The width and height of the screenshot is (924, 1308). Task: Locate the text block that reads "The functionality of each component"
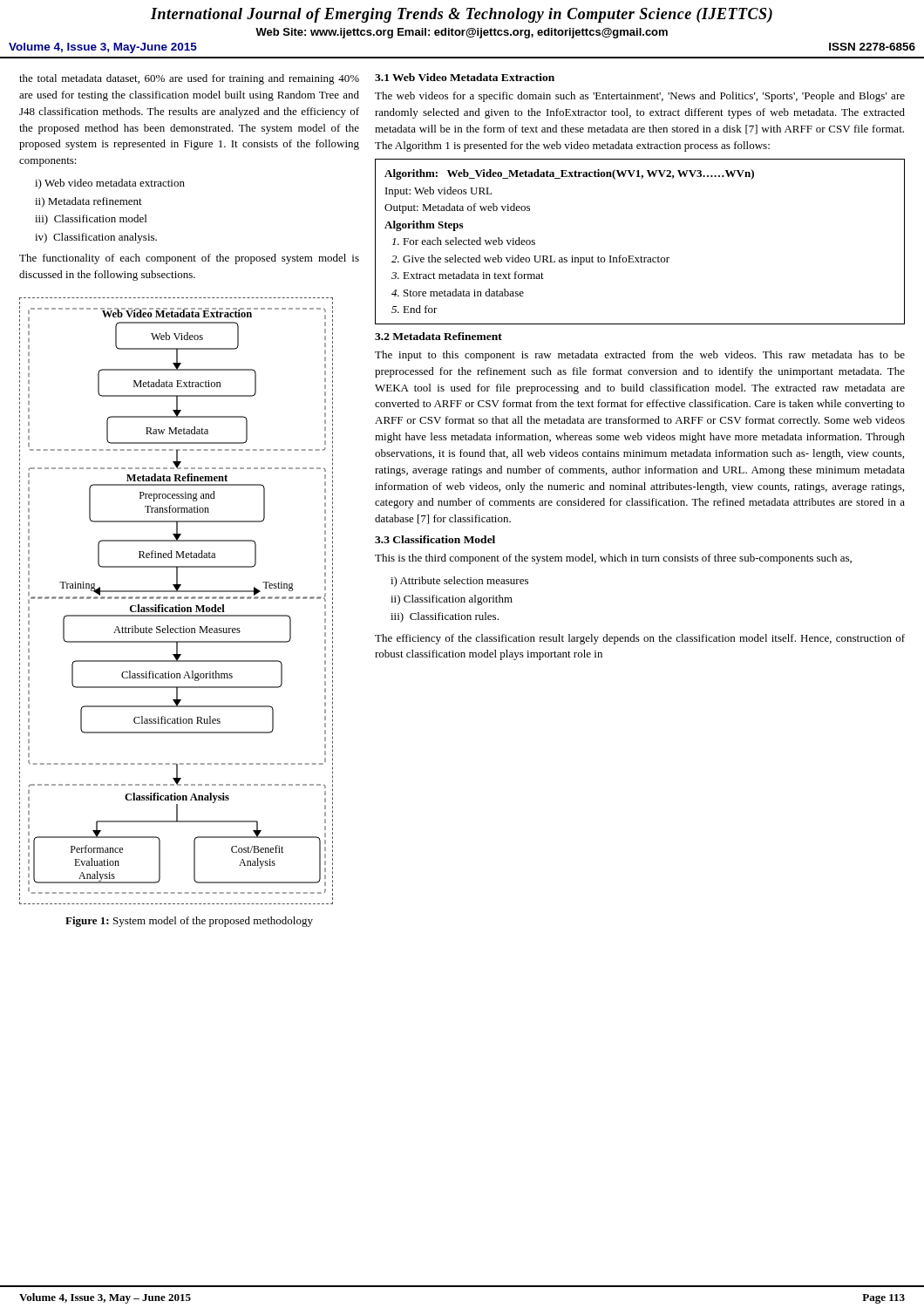click(x=189, y=266)
